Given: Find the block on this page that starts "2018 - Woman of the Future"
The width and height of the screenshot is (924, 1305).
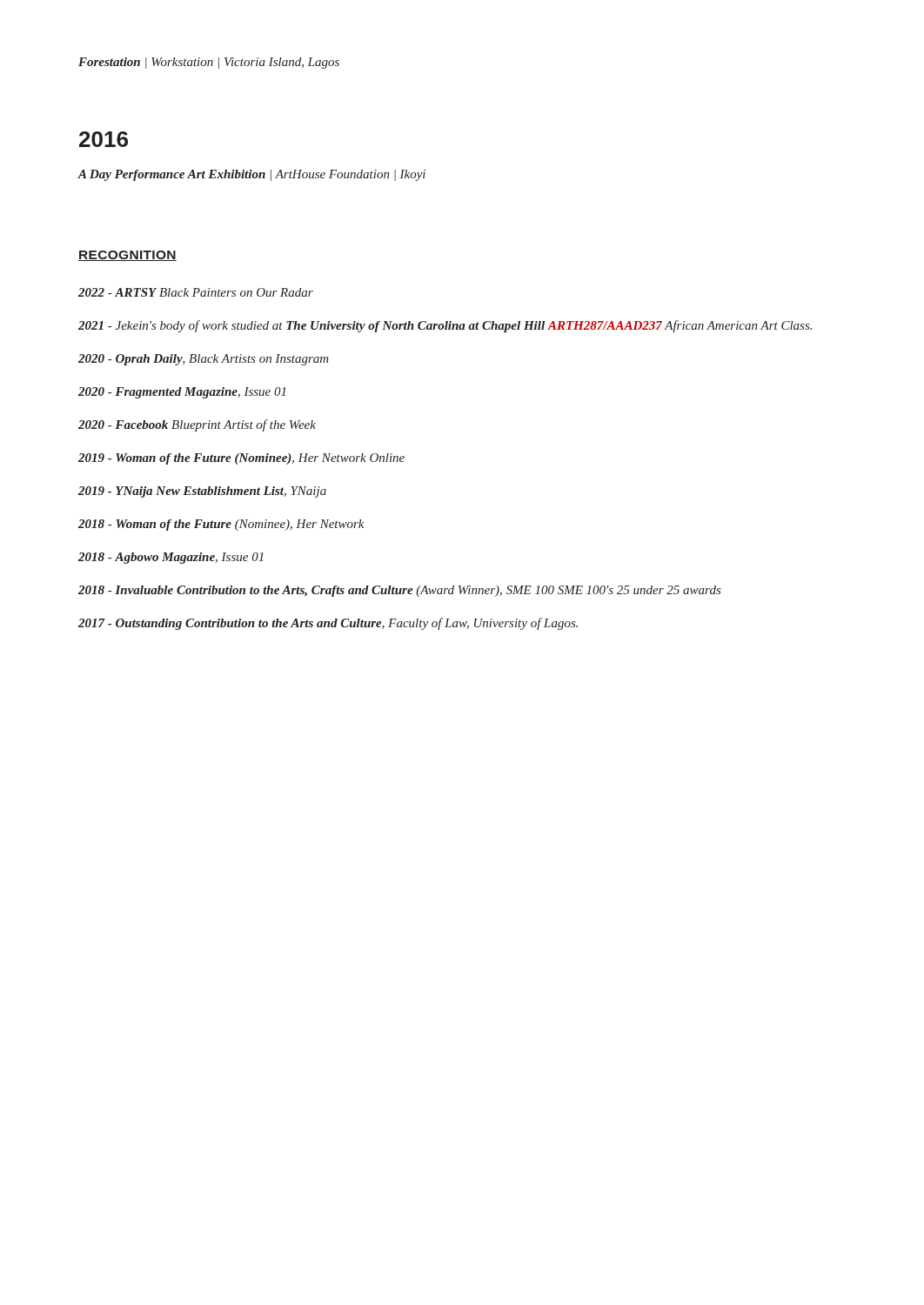Looking at the screenshot, I should pyautogui.click(x=221, y=523).
